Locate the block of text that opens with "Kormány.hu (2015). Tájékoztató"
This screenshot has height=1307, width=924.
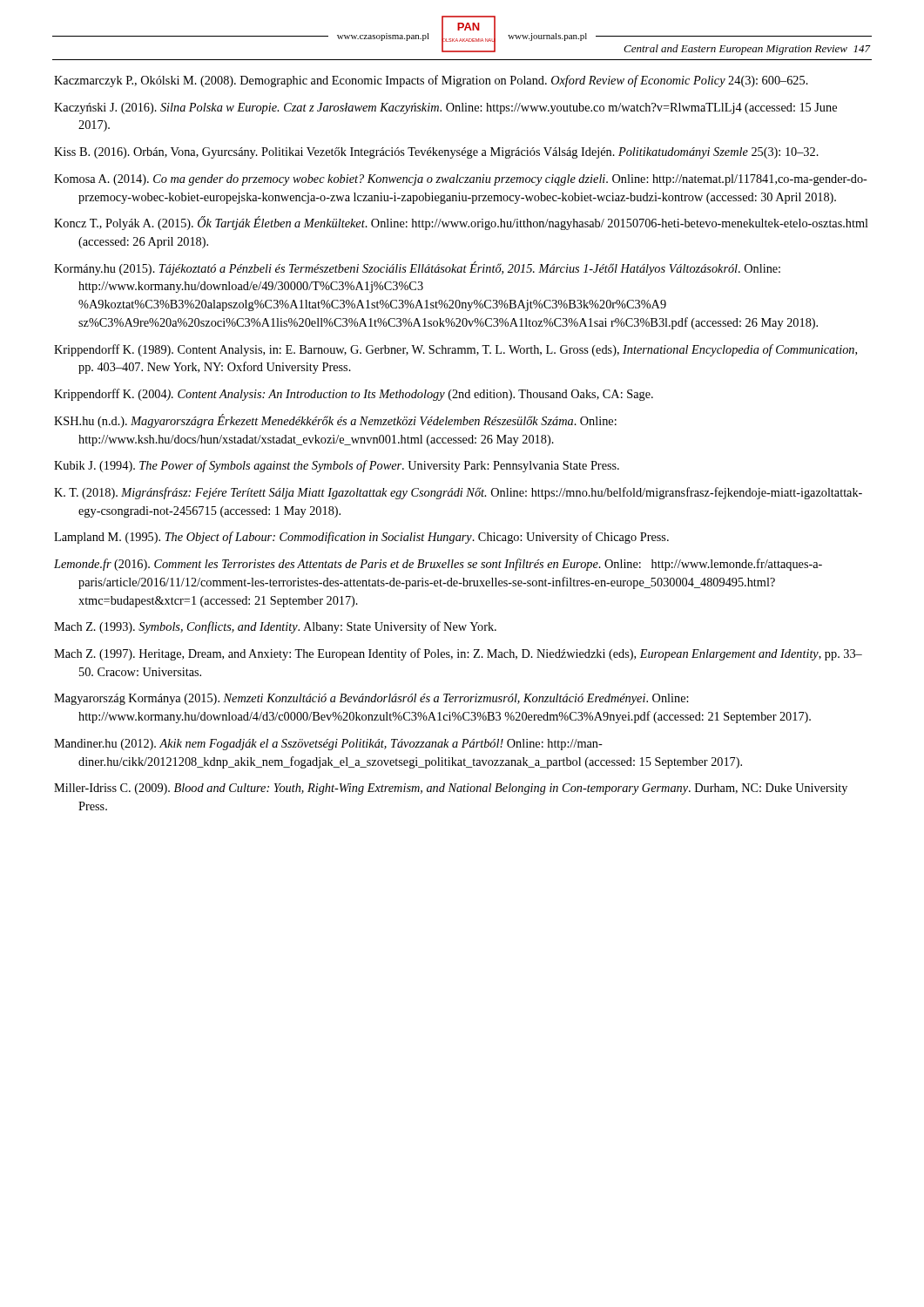[x=436, y=295]
